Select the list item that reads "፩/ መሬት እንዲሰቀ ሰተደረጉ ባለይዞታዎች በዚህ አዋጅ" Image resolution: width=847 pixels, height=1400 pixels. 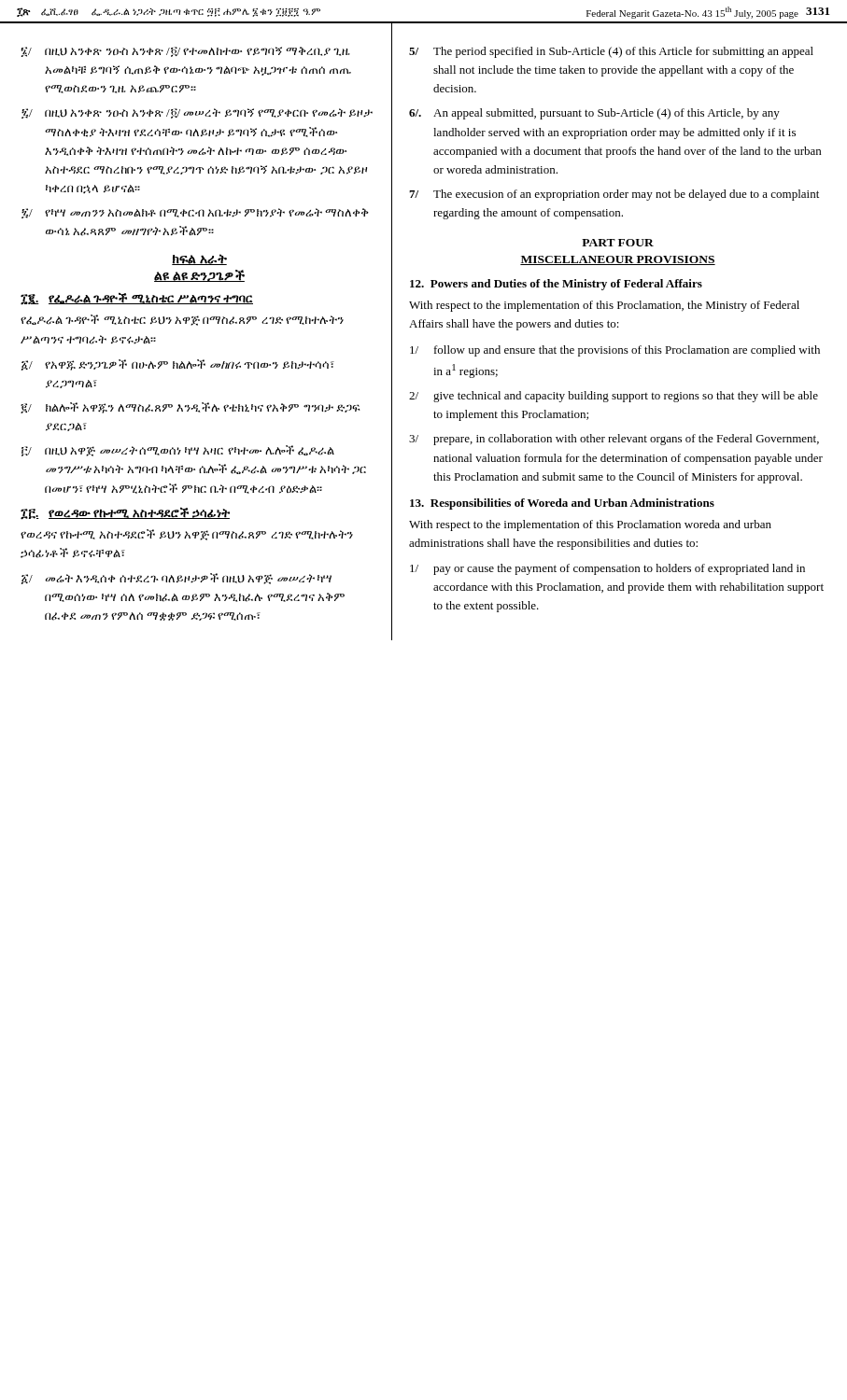coord(199,597)
